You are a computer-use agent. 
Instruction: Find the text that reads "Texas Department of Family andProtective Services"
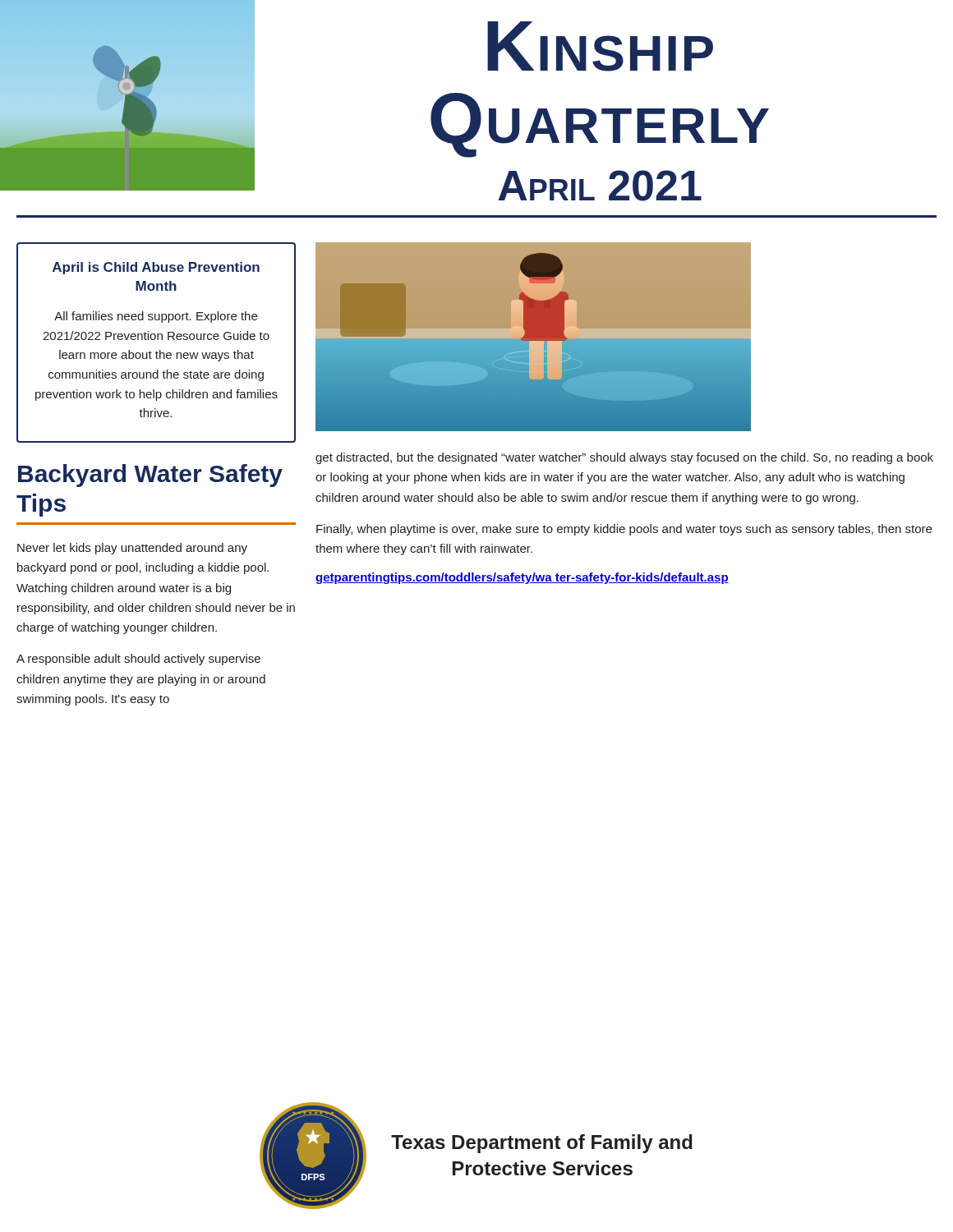click(x=542, y=1155)
